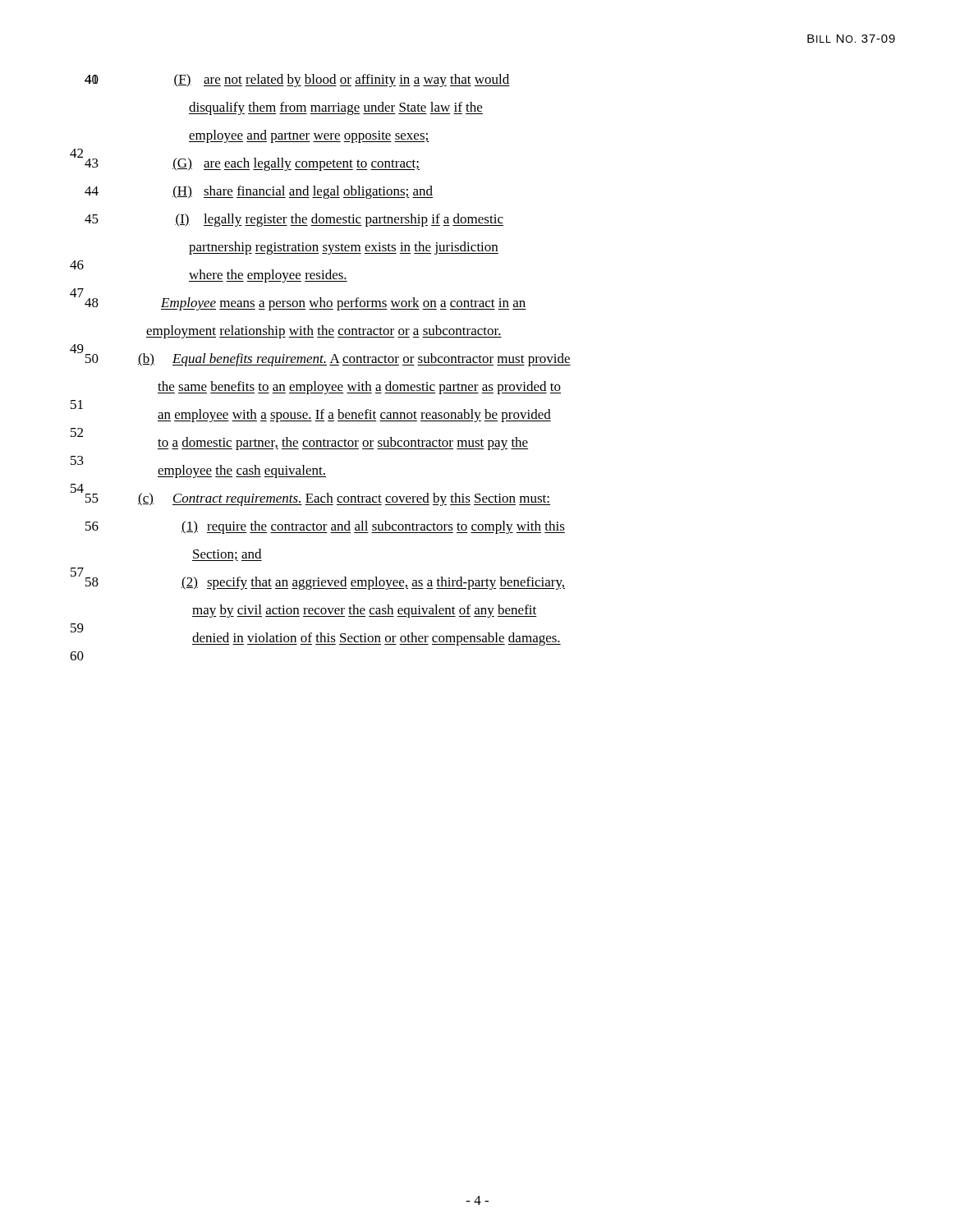Find the list item containing "40 (F) are"
Screen dimensions: 1232x955
[x=478, y=80]
